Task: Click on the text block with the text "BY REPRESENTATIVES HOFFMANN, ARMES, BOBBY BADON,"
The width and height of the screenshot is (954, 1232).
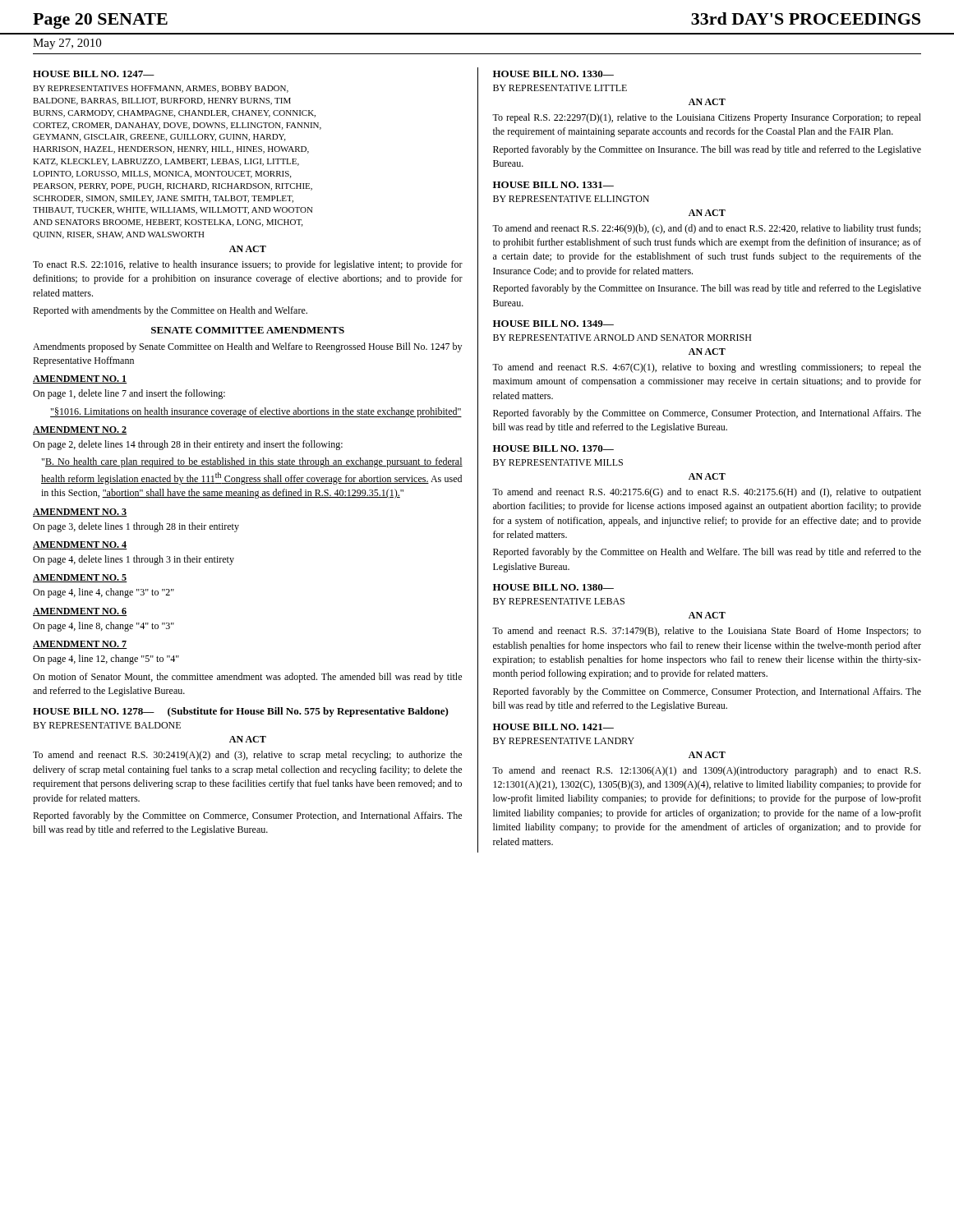Action: coord(177,161)
